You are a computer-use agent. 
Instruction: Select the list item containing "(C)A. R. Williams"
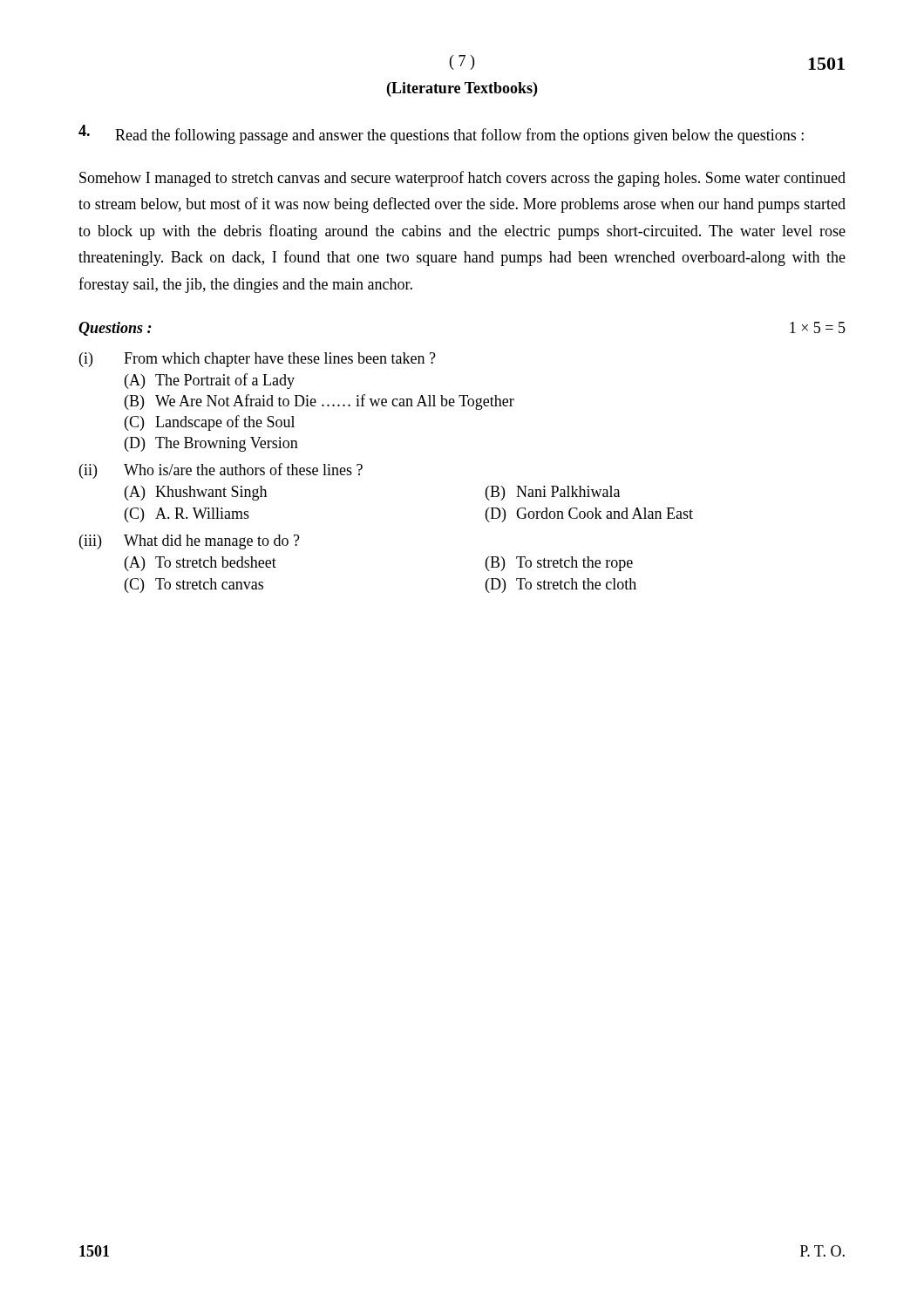pyautogui.click(x=187, y=514)
